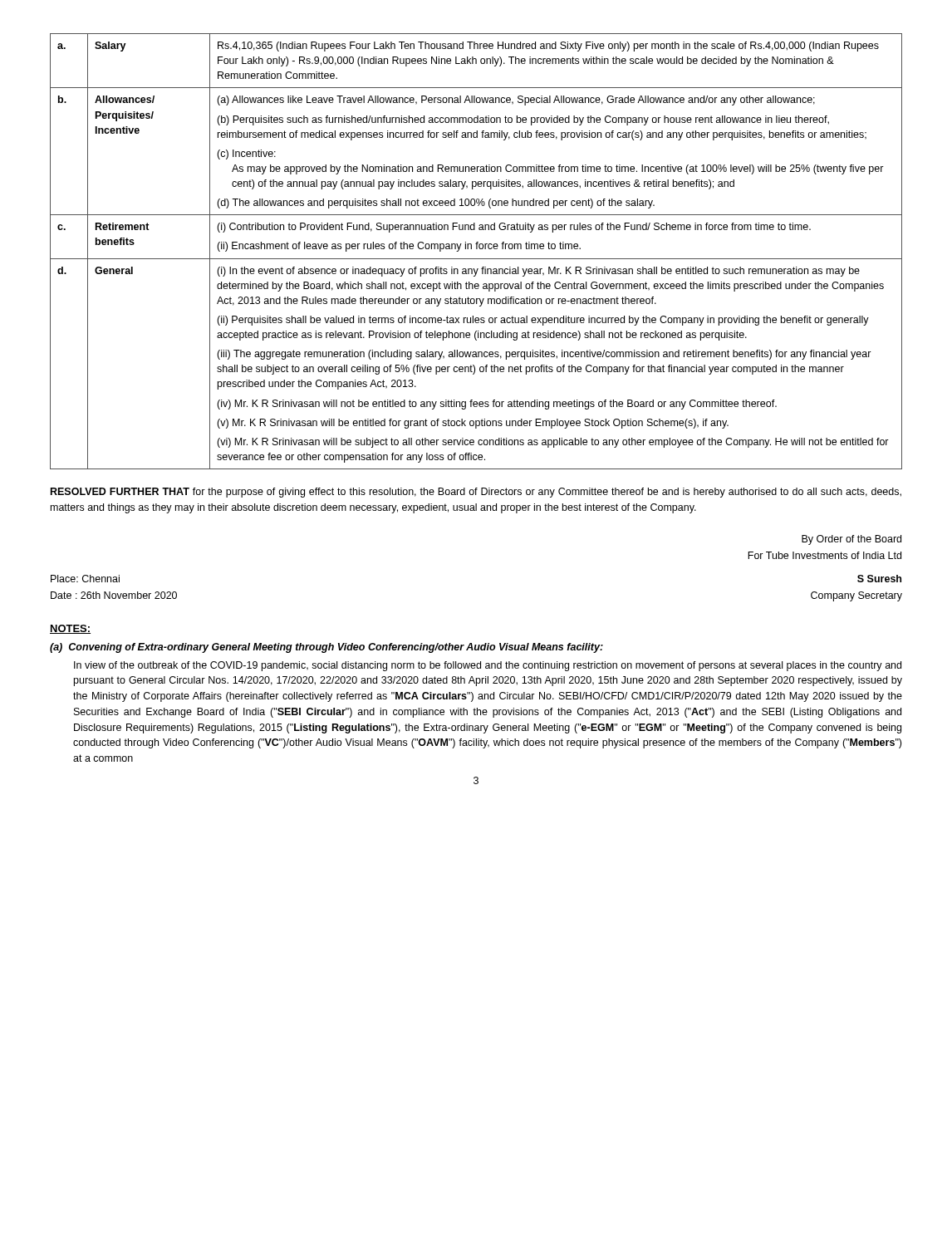952x1246 pixels.
Task: Click the passage that begins "In view of the outbreak of"
Action: pyautogui.click(x=488, y=712)
